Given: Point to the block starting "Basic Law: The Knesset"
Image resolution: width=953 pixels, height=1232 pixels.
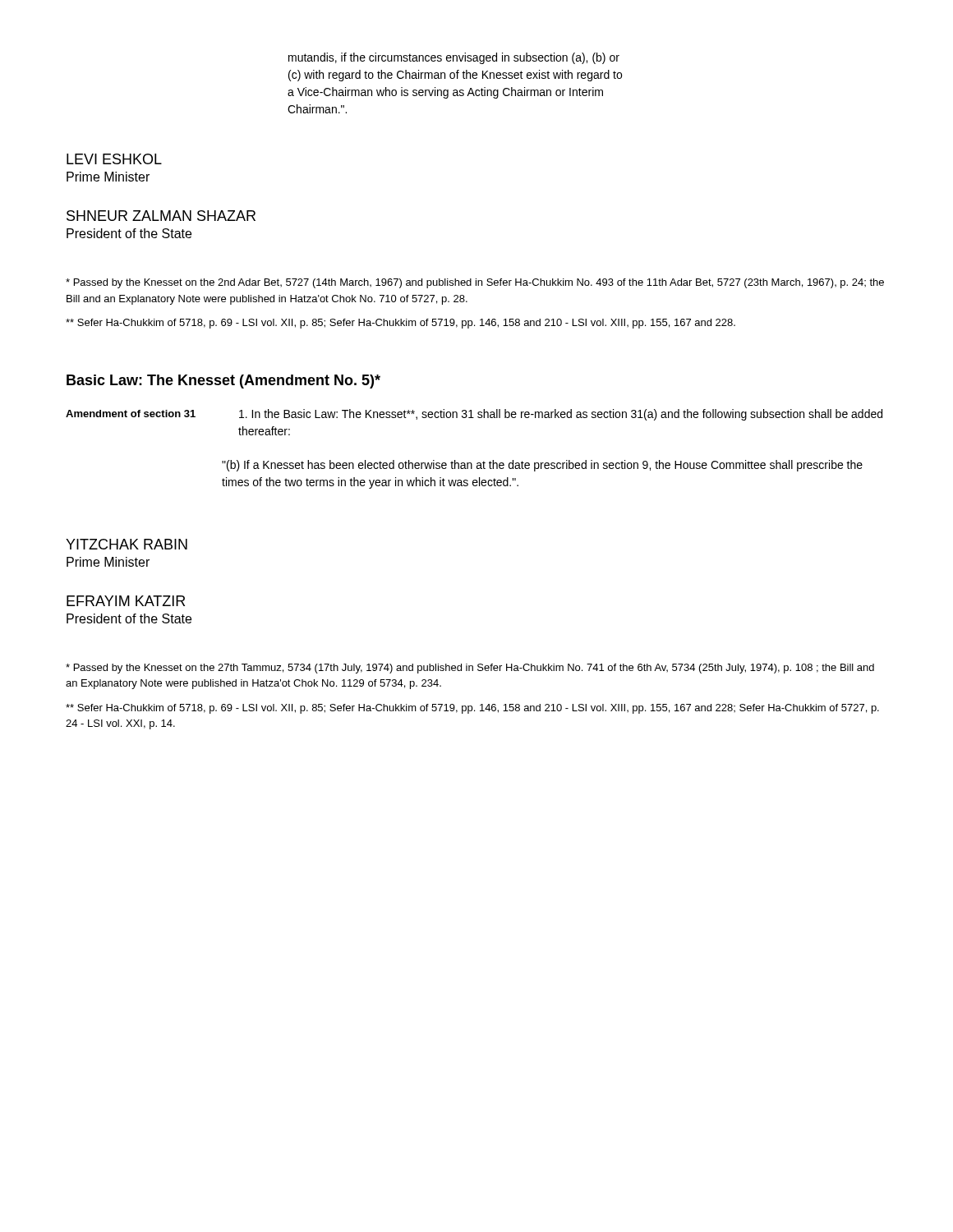Looking at the screenshot, I should [x=223, y=380].
